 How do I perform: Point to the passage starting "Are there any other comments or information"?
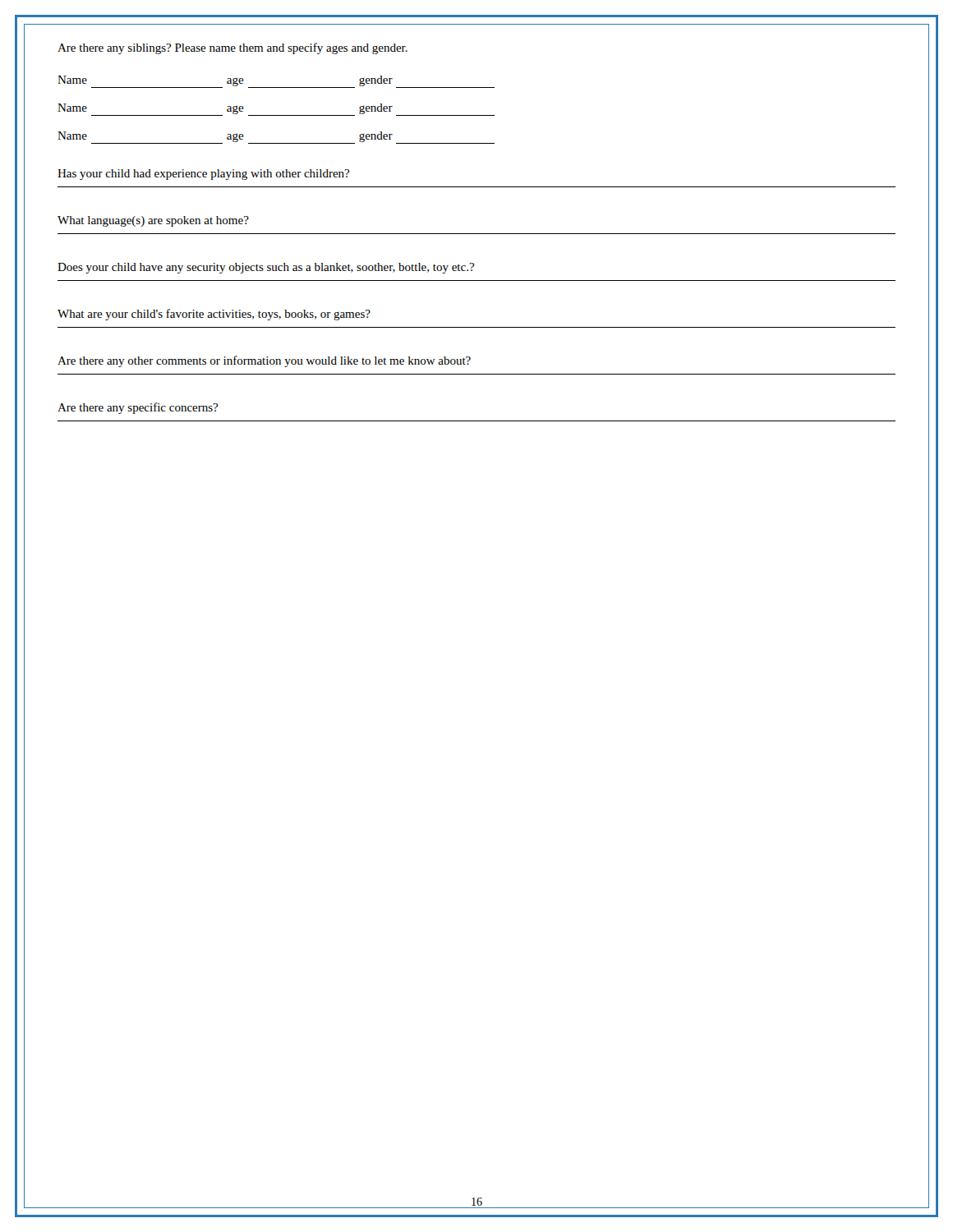tap(476, 364)
